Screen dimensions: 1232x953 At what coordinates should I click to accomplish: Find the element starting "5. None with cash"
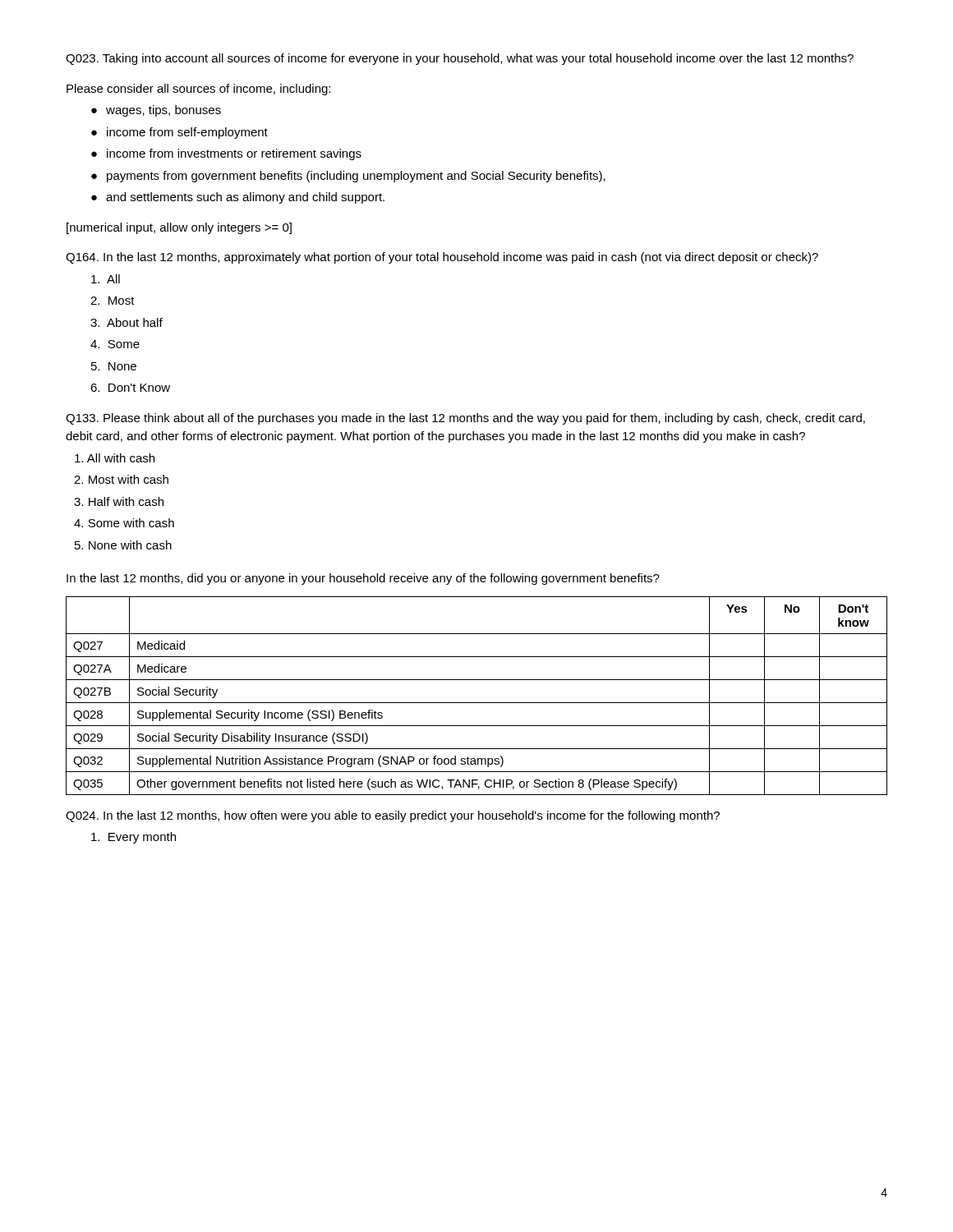[x=123, y=545]
